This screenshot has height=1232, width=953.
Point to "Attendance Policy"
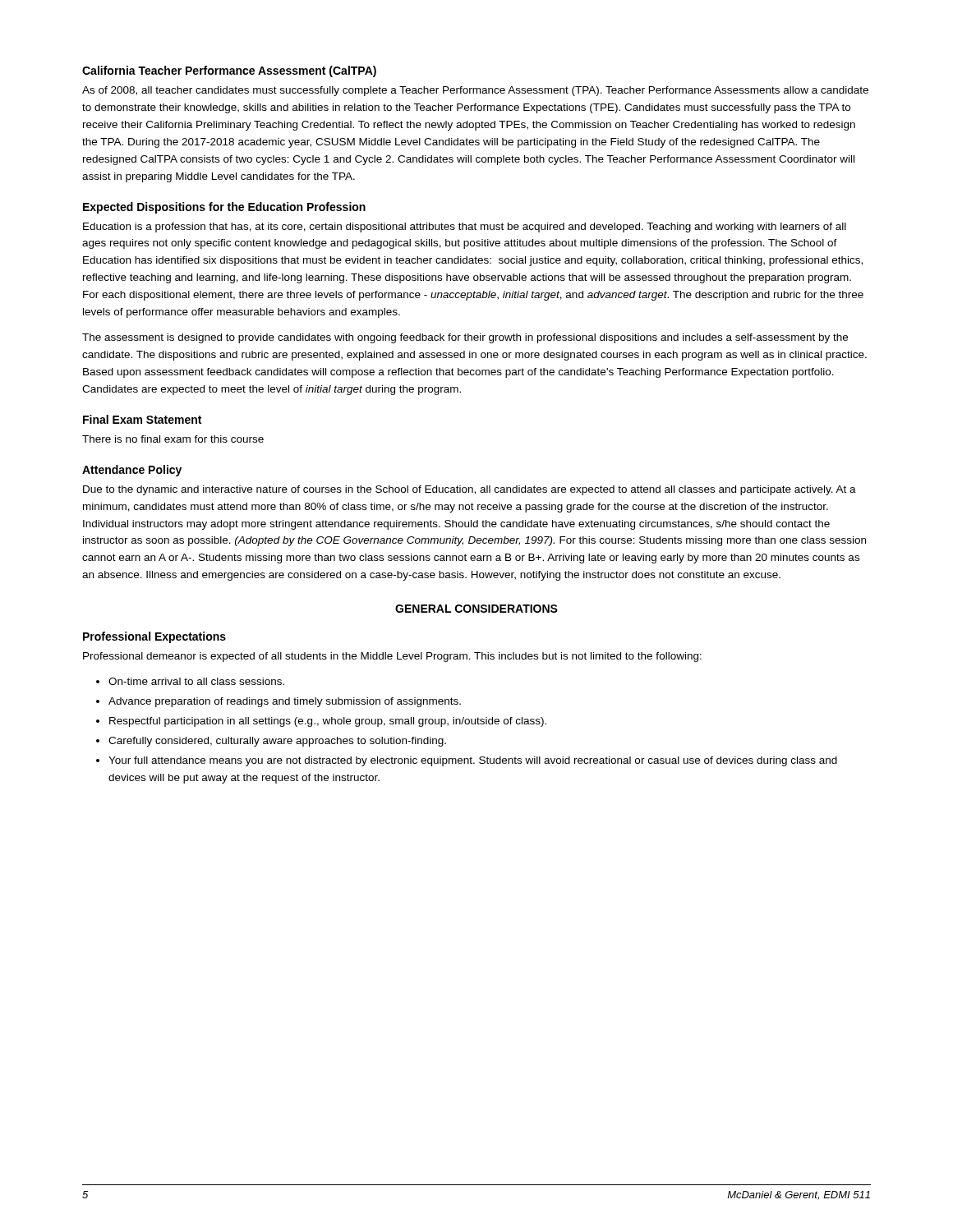pos(132,470)
